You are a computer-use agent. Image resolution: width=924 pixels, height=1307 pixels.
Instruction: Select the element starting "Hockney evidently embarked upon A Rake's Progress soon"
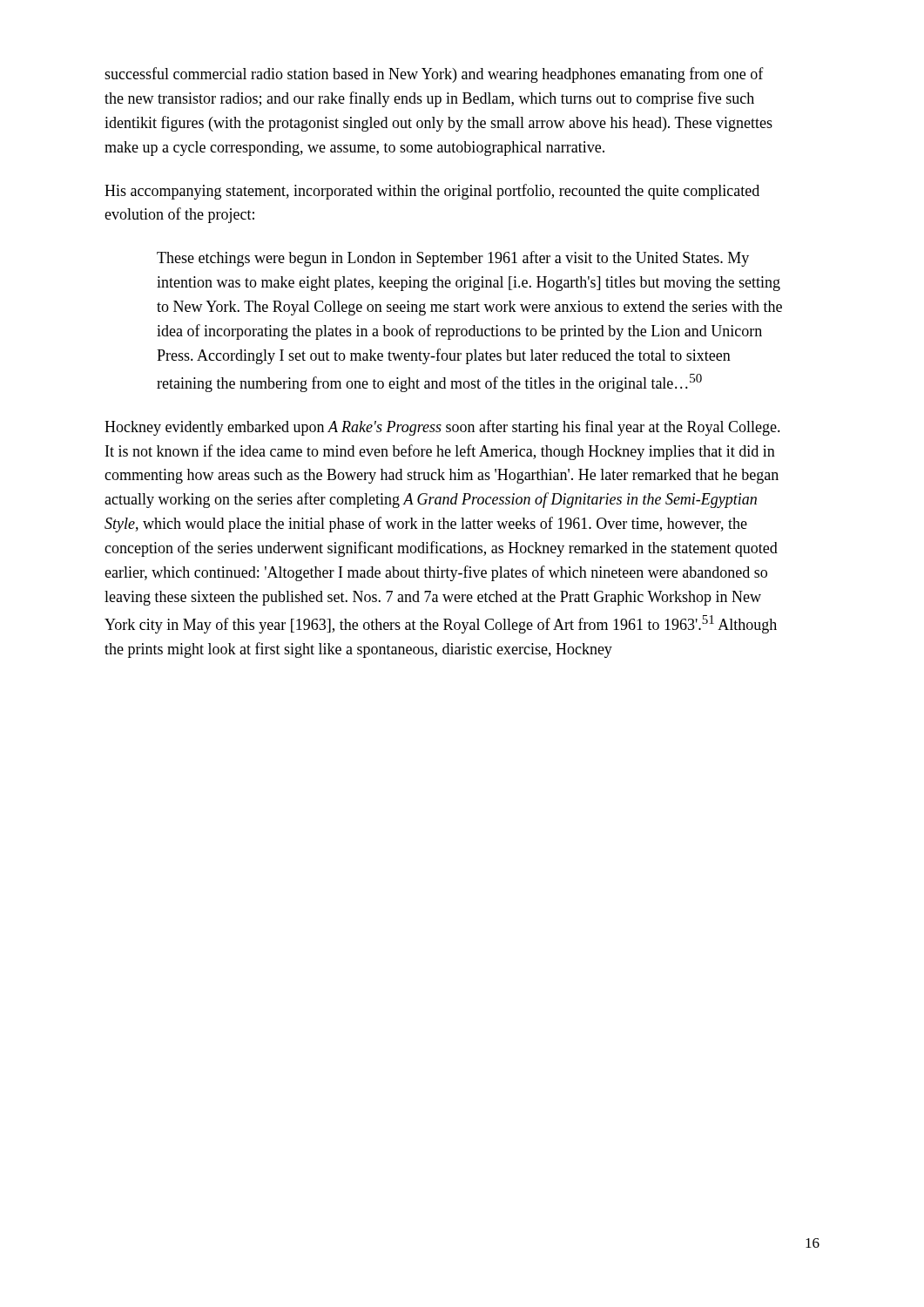coord(443,538)
